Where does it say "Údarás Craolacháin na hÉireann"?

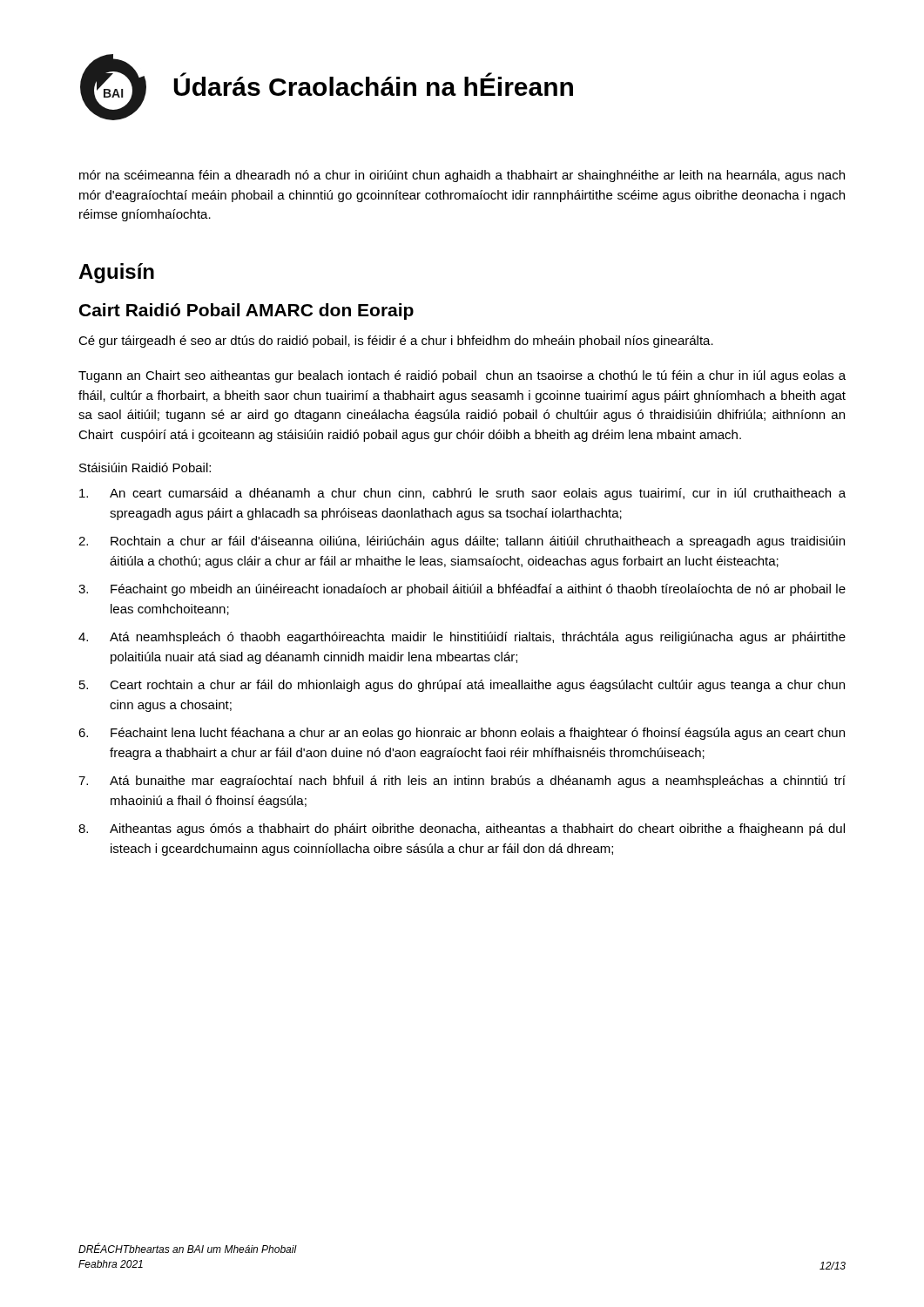click(374, 87)
